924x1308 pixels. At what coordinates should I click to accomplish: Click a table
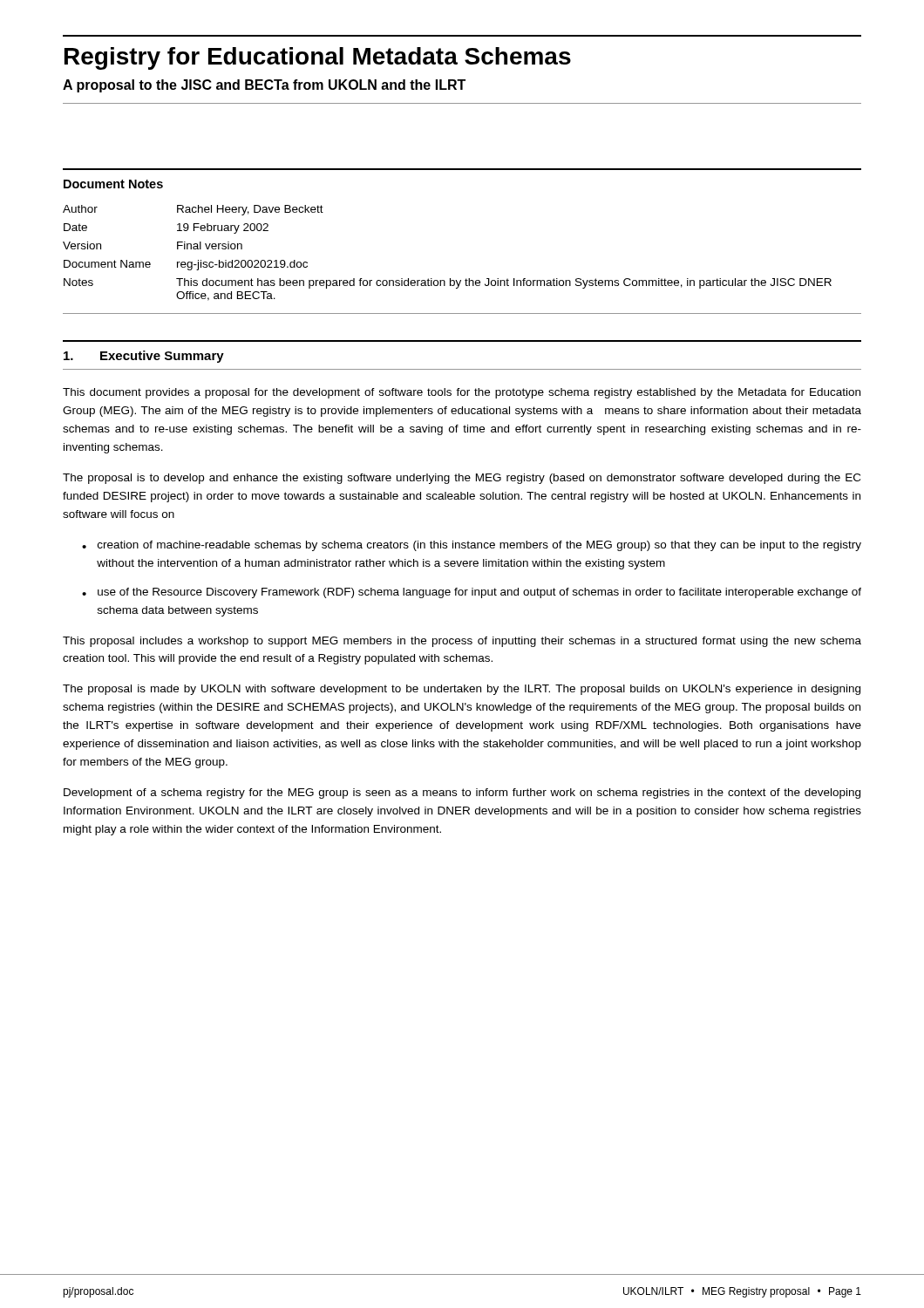[462, 252]
